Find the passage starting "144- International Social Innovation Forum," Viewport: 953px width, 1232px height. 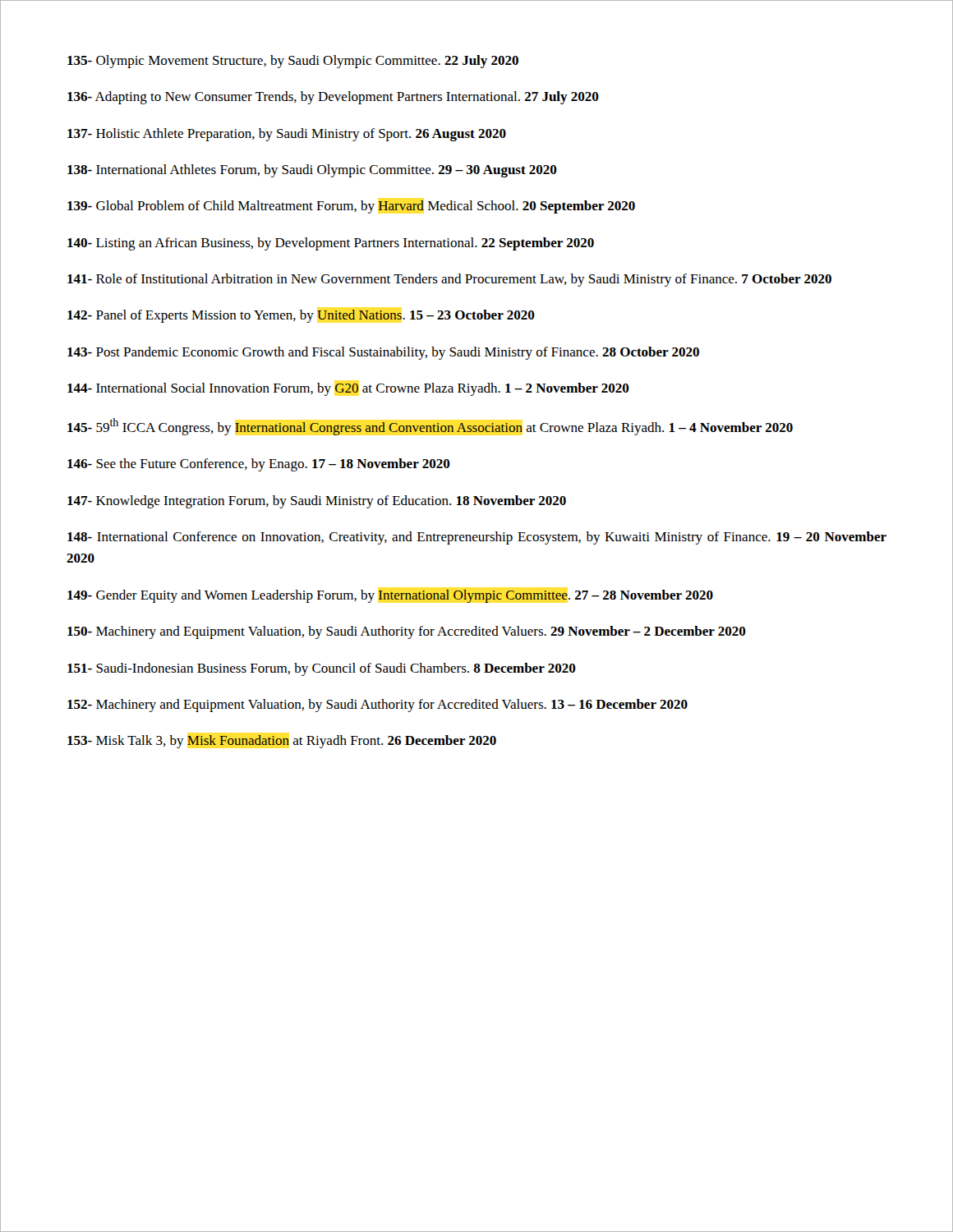[x=348, y=388]
